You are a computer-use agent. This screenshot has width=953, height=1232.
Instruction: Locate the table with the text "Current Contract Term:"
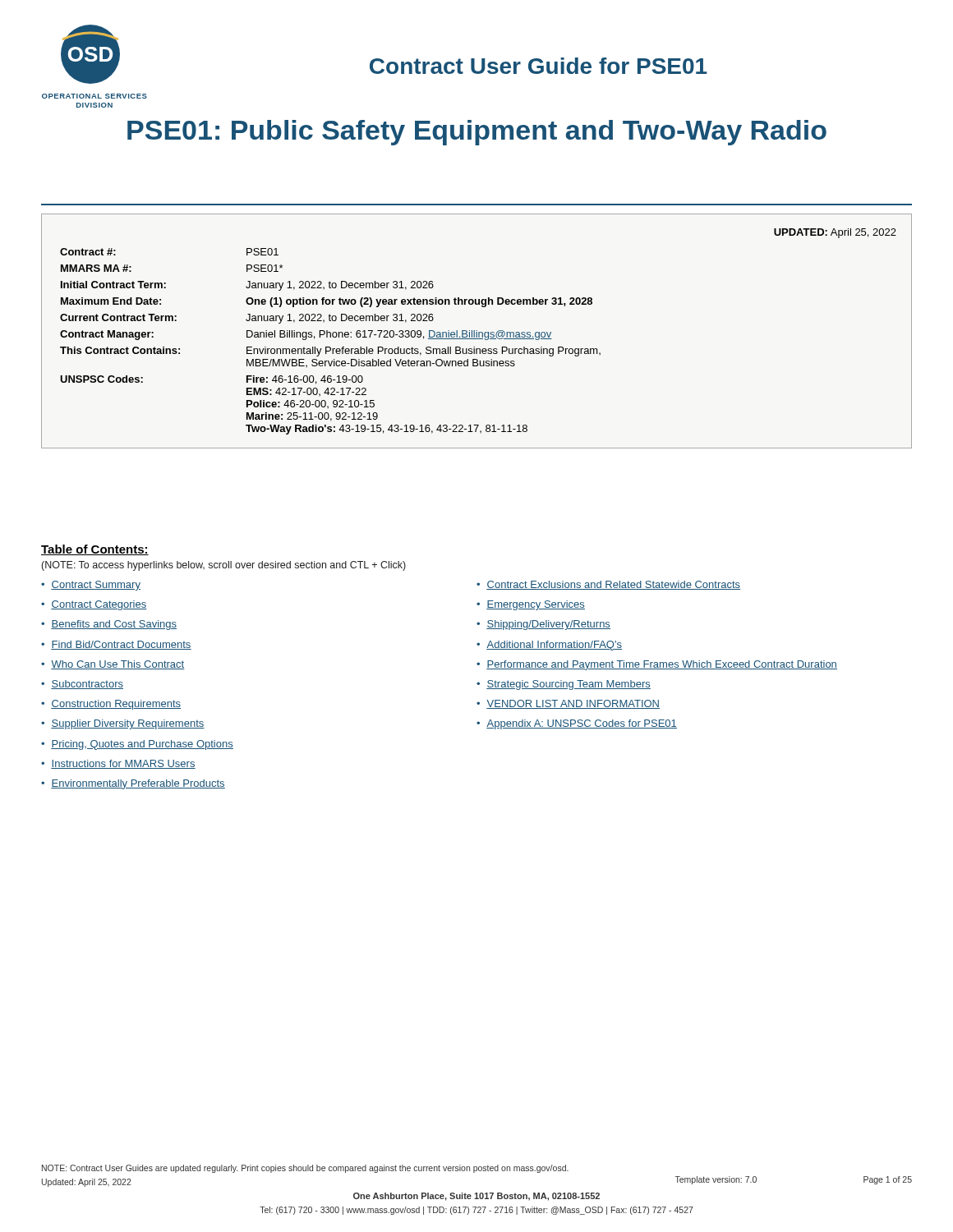476,331
